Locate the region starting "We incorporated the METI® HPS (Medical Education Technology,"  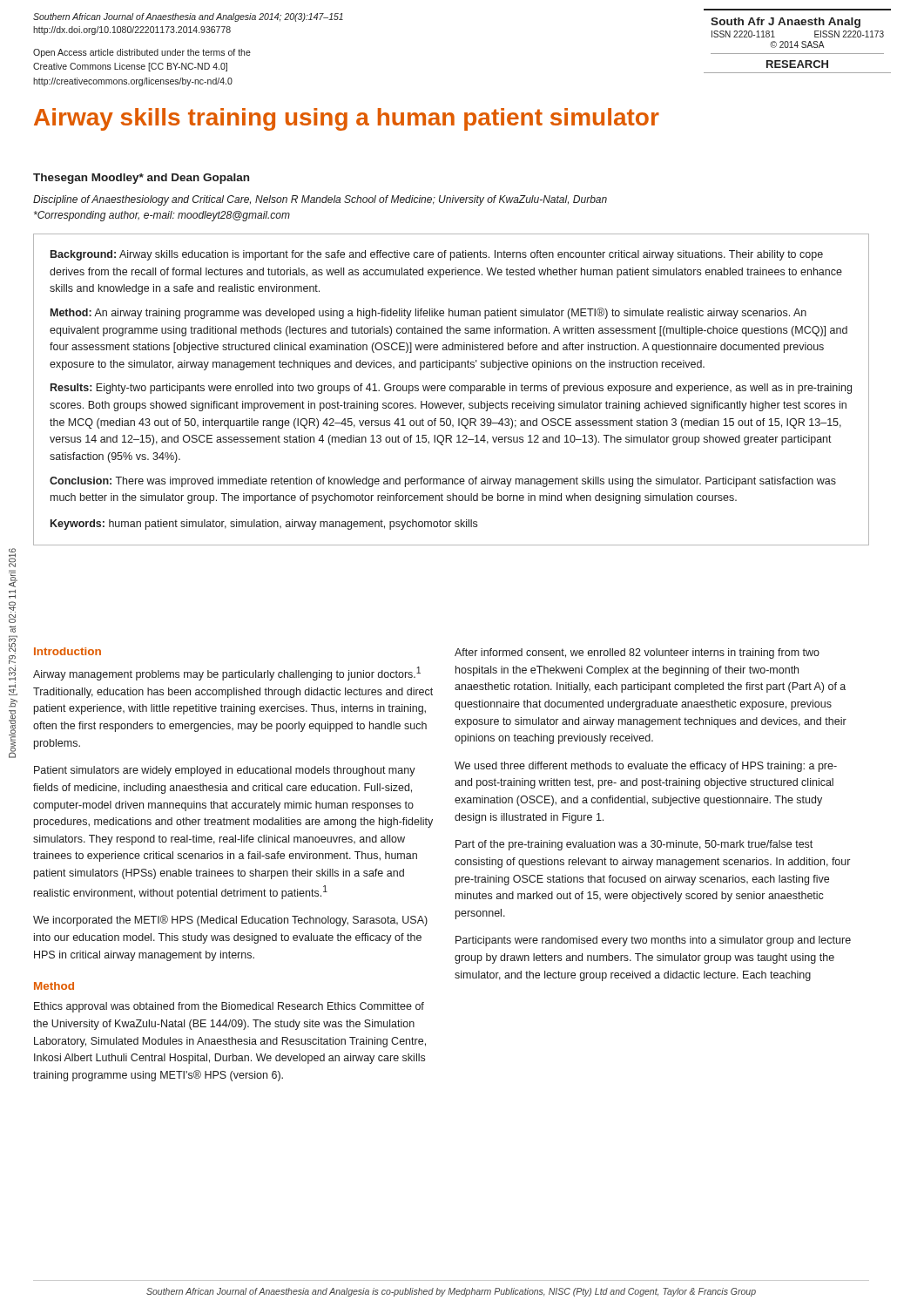pos(230,938)
